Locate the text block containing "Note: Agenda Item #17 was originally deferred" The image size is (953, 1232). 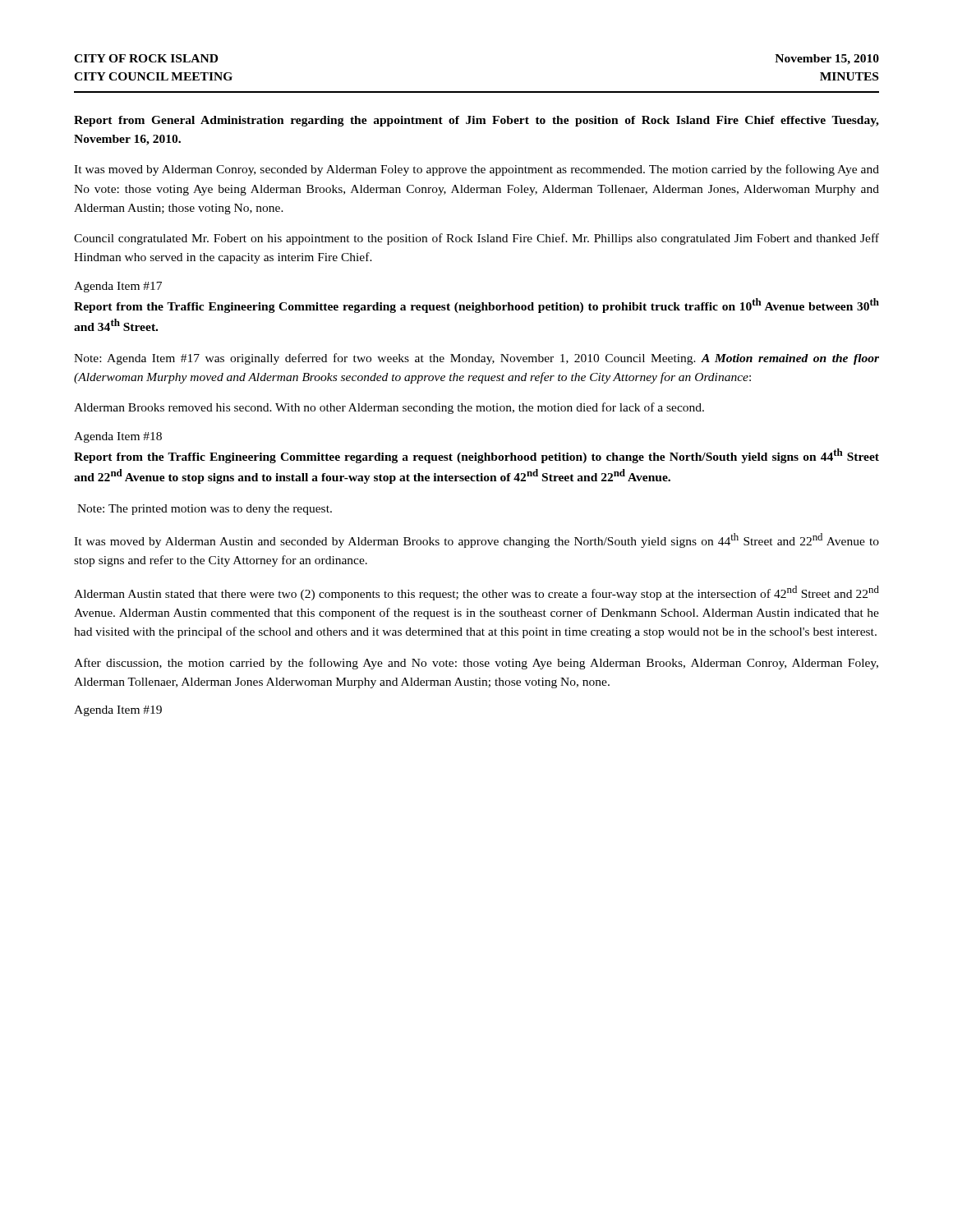point(476,367)
